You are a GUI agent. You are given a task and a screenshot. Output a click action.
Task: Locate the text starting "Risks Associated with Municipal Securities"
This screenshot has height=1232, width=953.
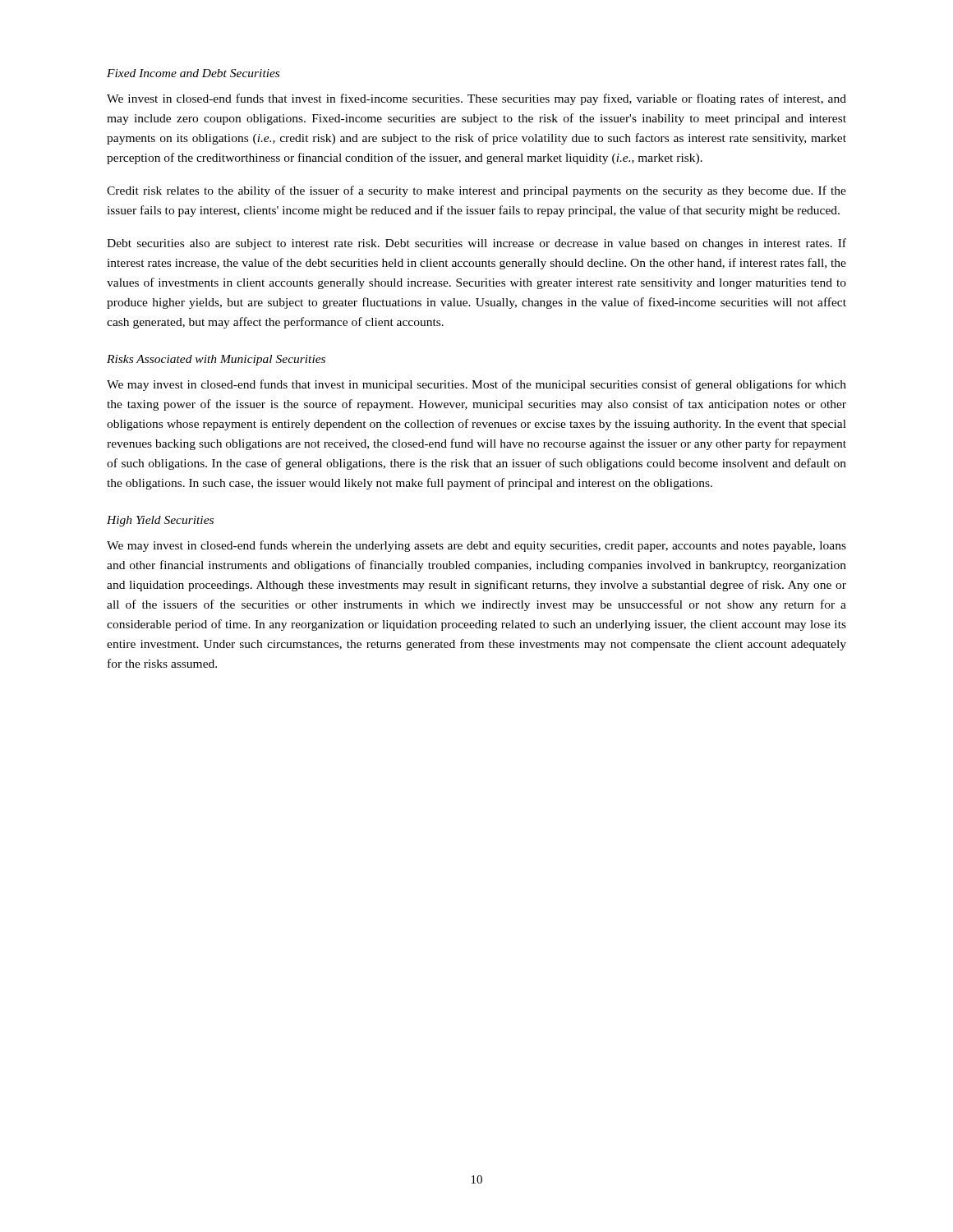(216, 359)
